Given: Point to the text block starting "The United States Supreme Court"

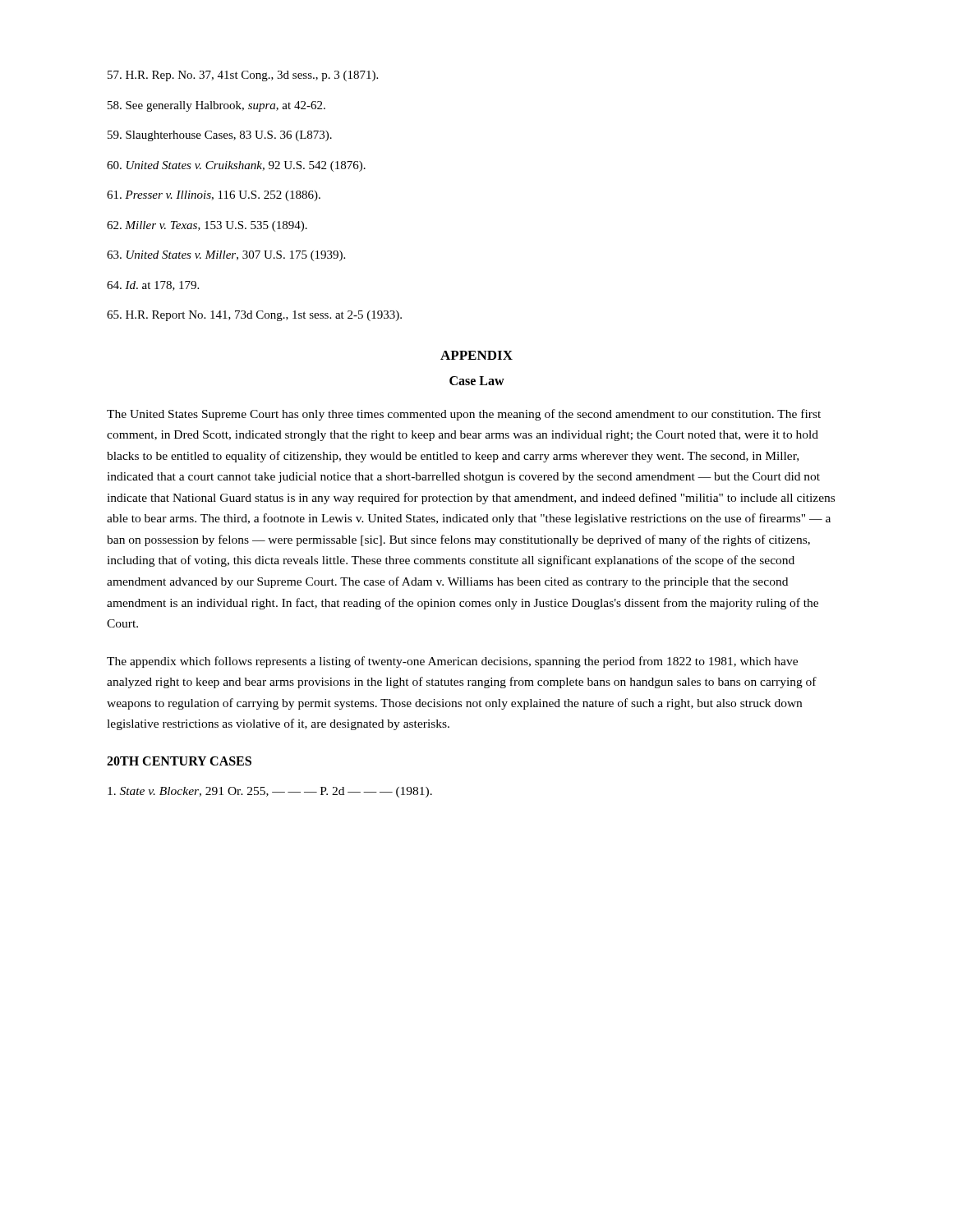Looking at the screenshot, I should pyautogui.click(x=471, y=518).
